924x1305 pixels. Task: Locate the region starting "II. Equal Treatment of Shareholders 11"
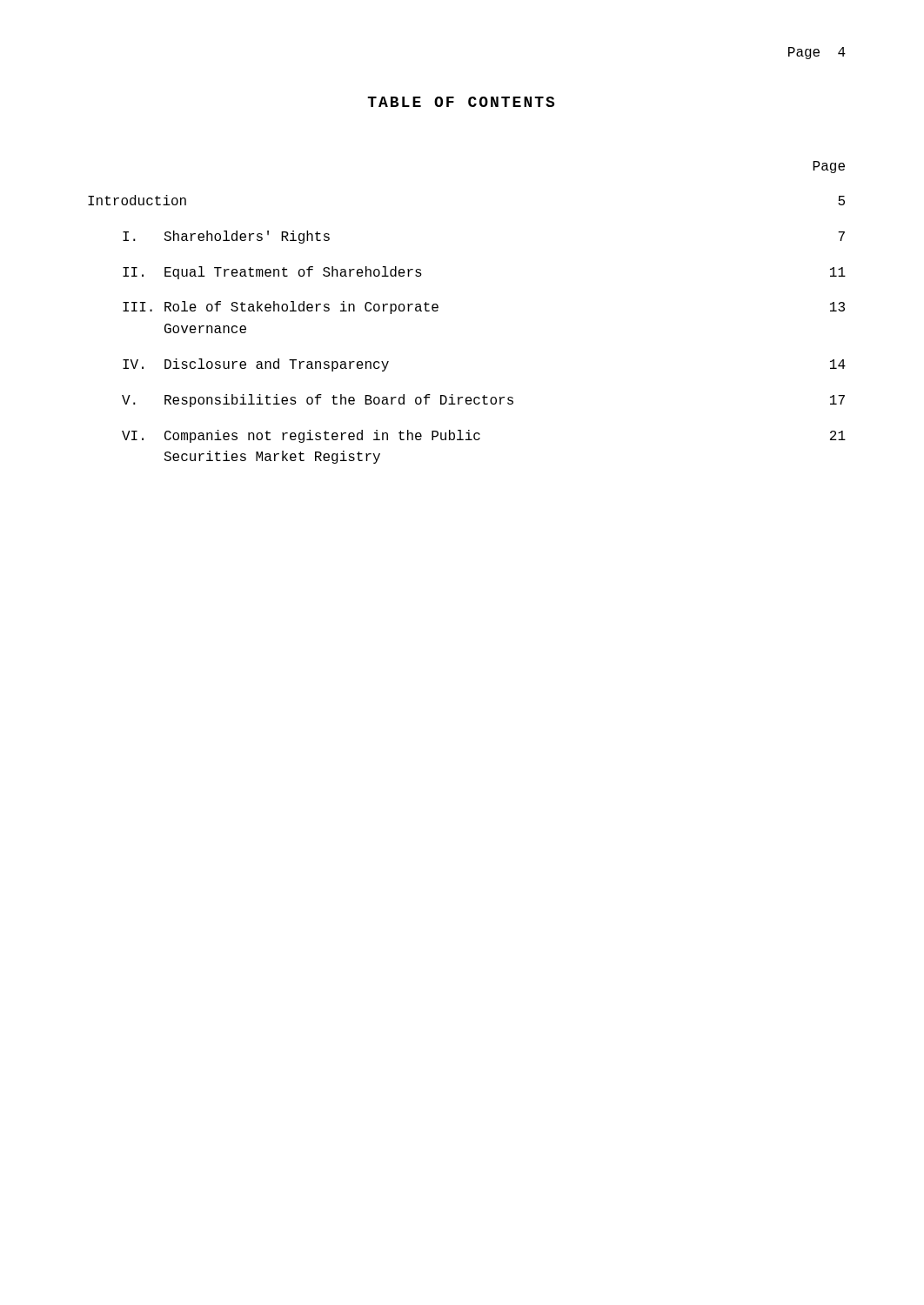pyautogui.click(x=284, y=273)
